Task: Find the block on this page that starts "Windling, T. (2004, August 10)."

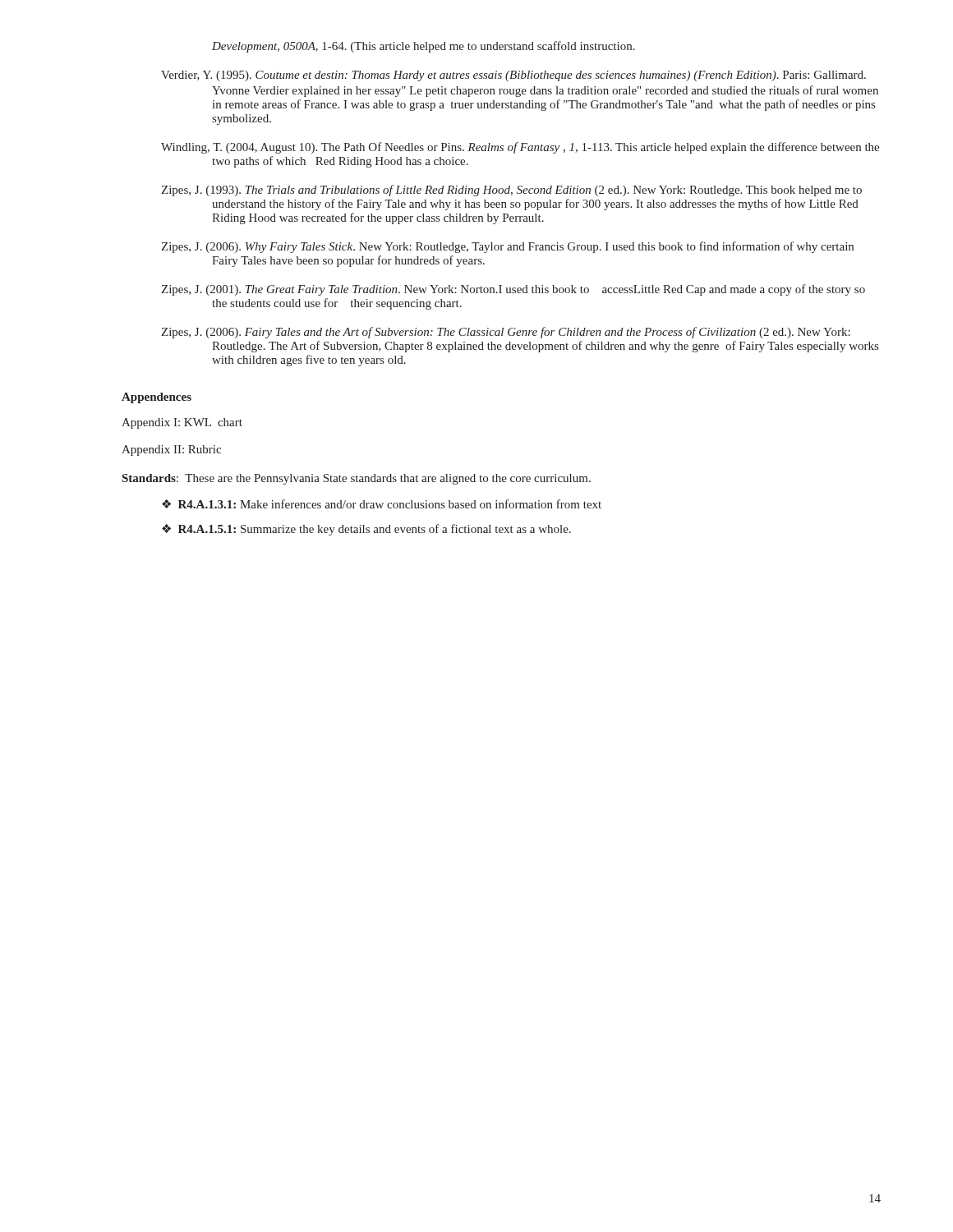Action: click(x=520, y=154)
